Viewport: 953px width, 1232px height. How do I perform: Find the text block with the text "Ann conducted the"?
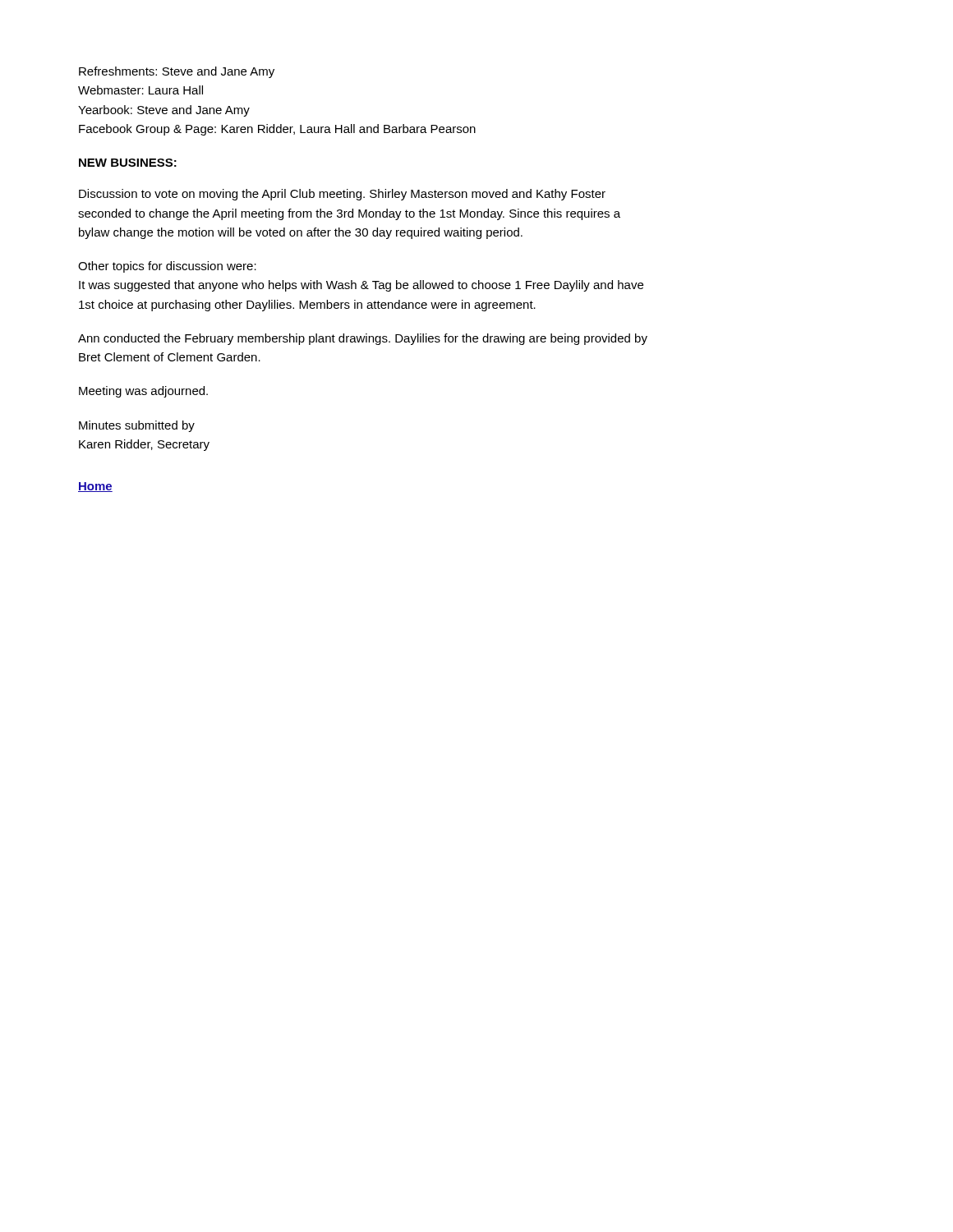[366, 347]
